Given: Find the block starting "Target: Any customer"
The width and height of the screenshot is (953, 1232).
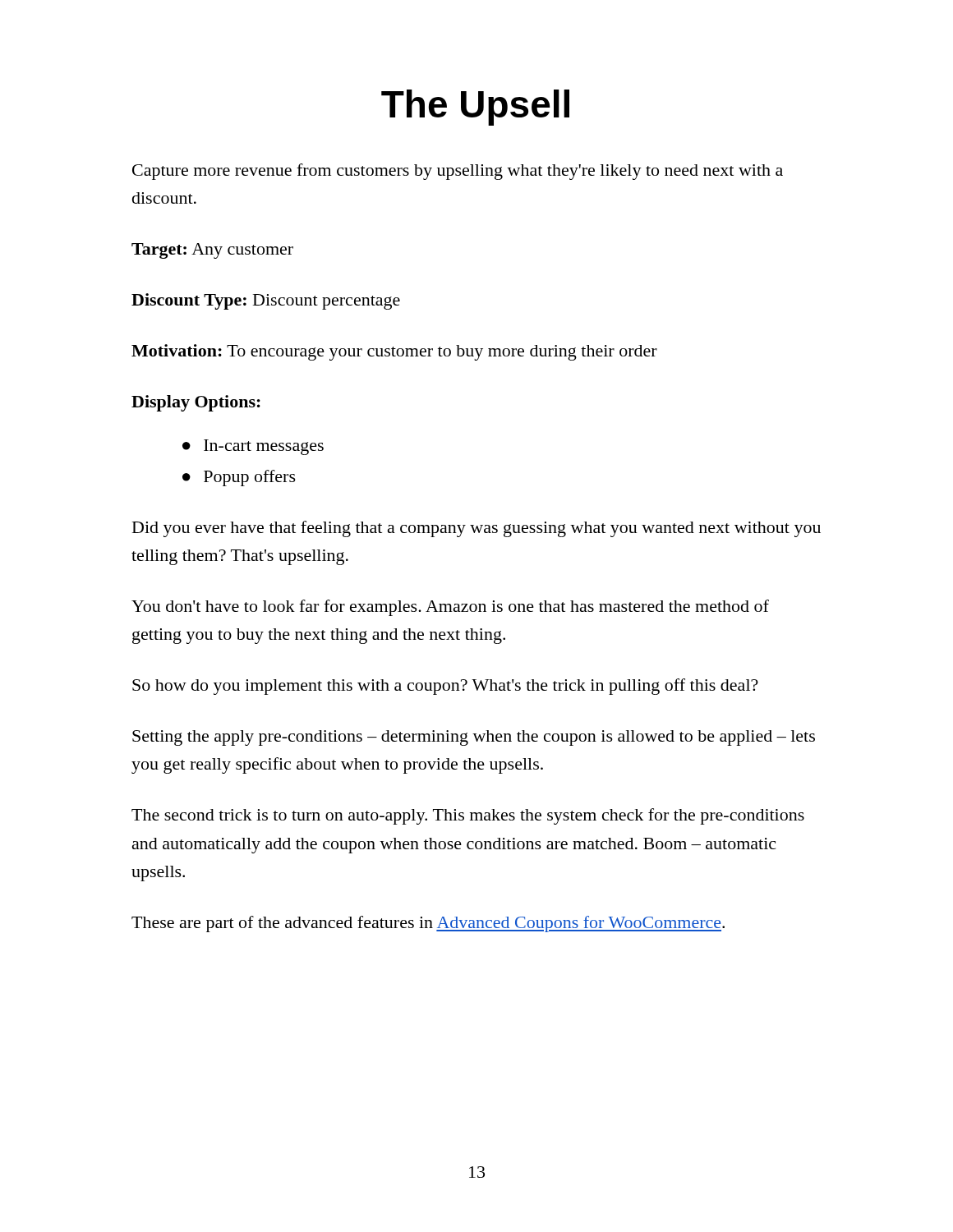Looking at the screenshot, I should 212,249.
